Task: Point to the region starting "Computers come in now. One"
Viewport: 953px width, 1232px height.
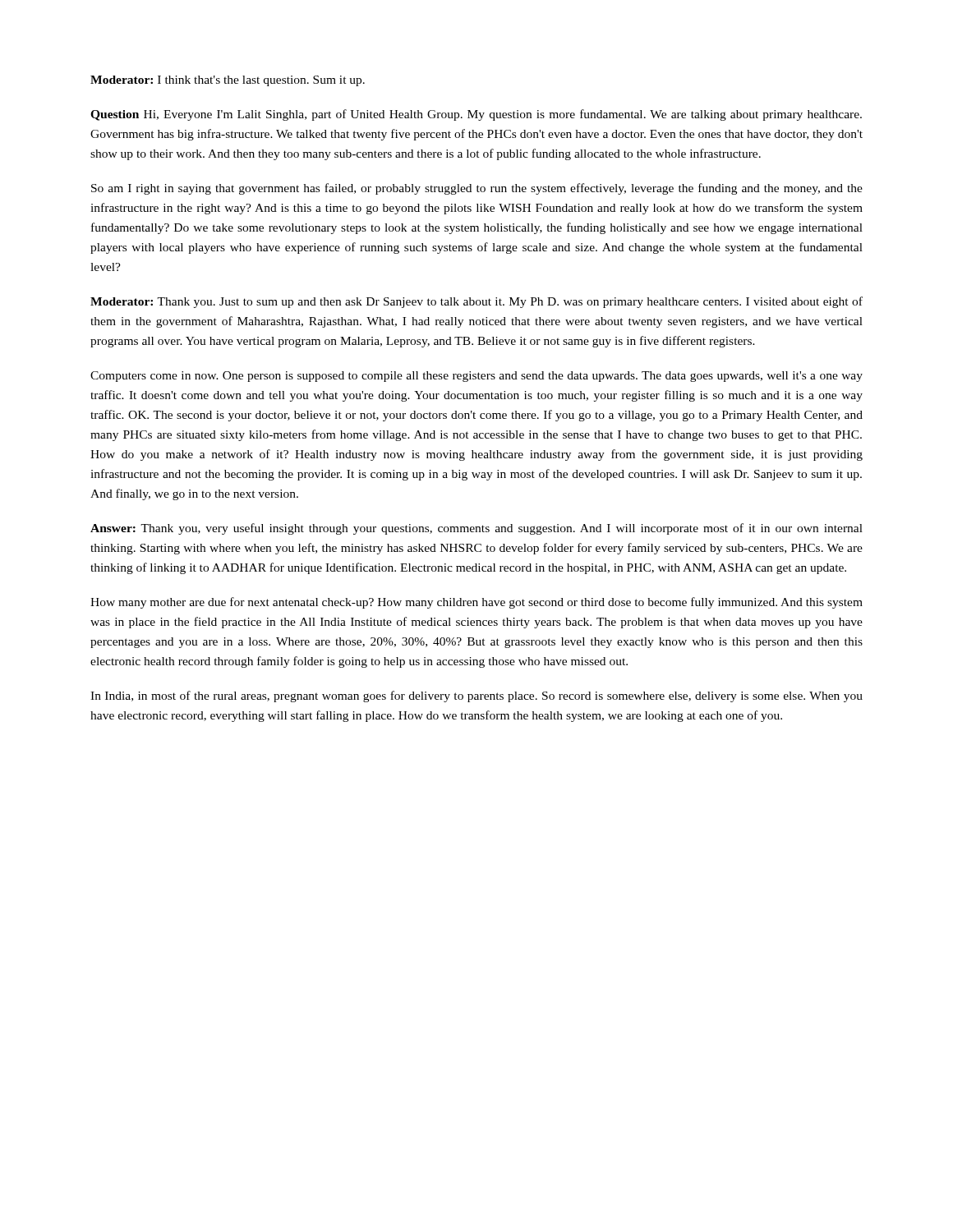Action: coord(476,434)
